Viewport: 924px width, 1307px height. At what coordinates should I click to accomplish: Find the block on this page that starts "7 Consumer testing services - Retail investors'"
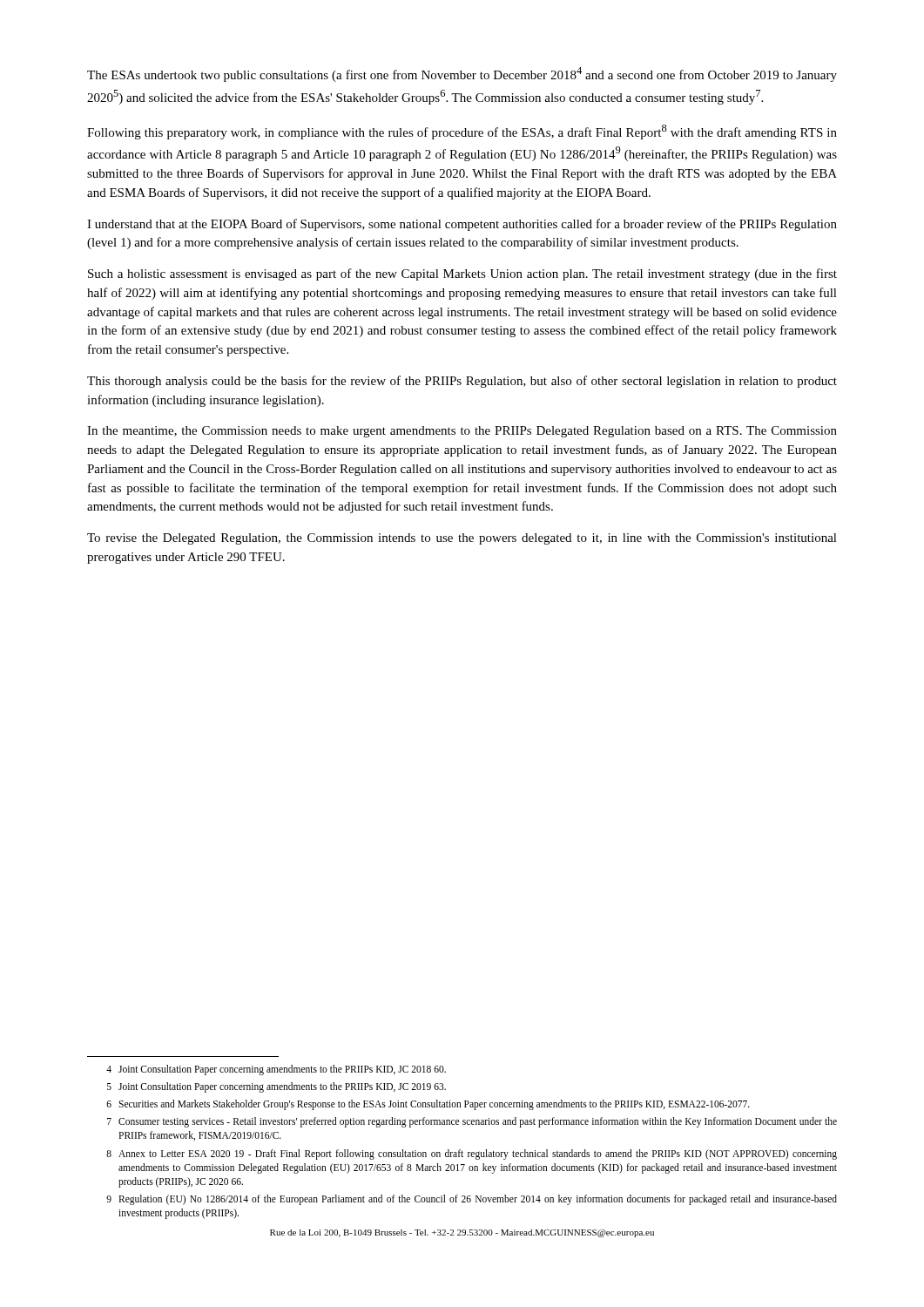(462, 1129)
